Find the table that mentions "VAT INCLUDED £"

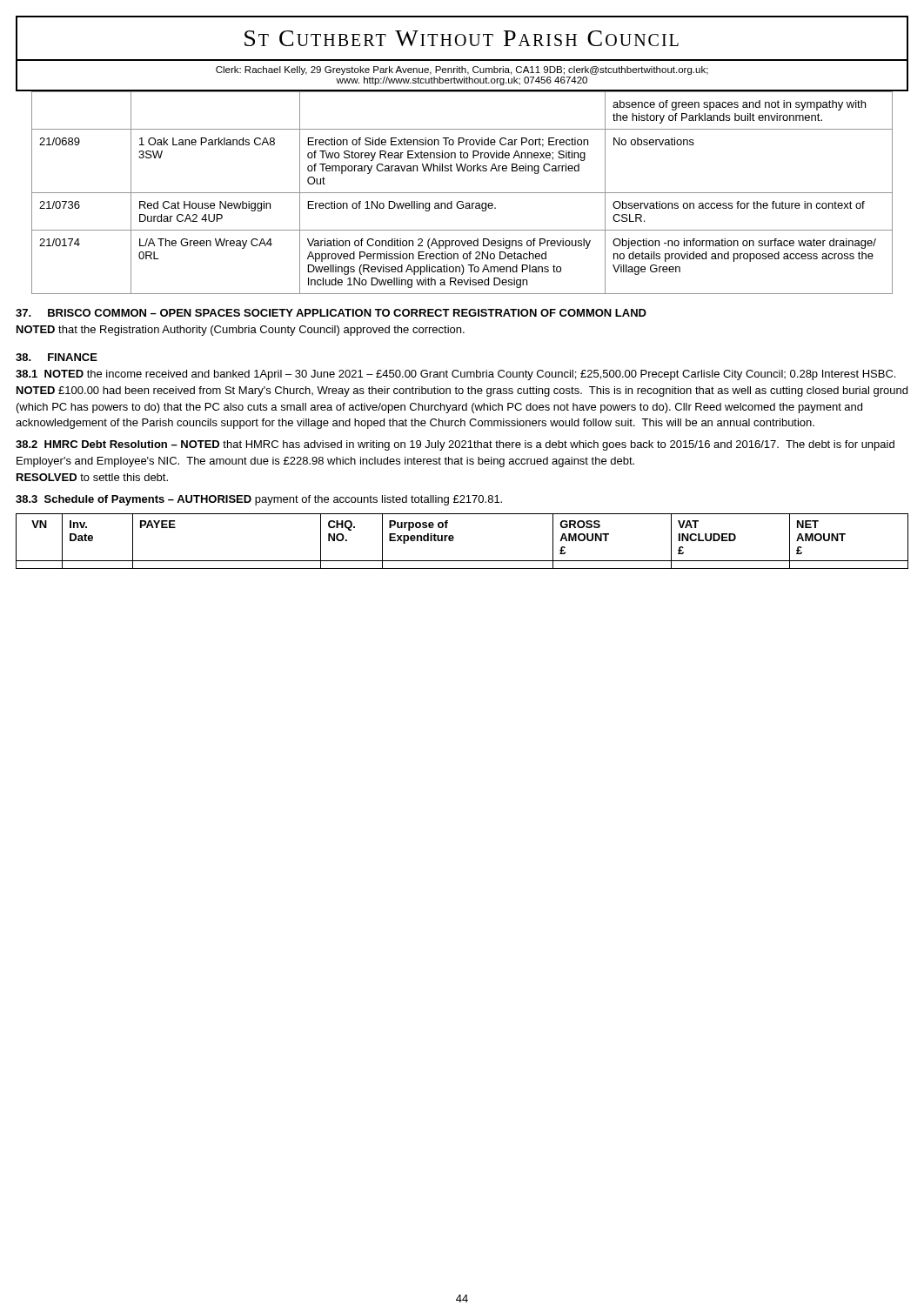(462, 541)
